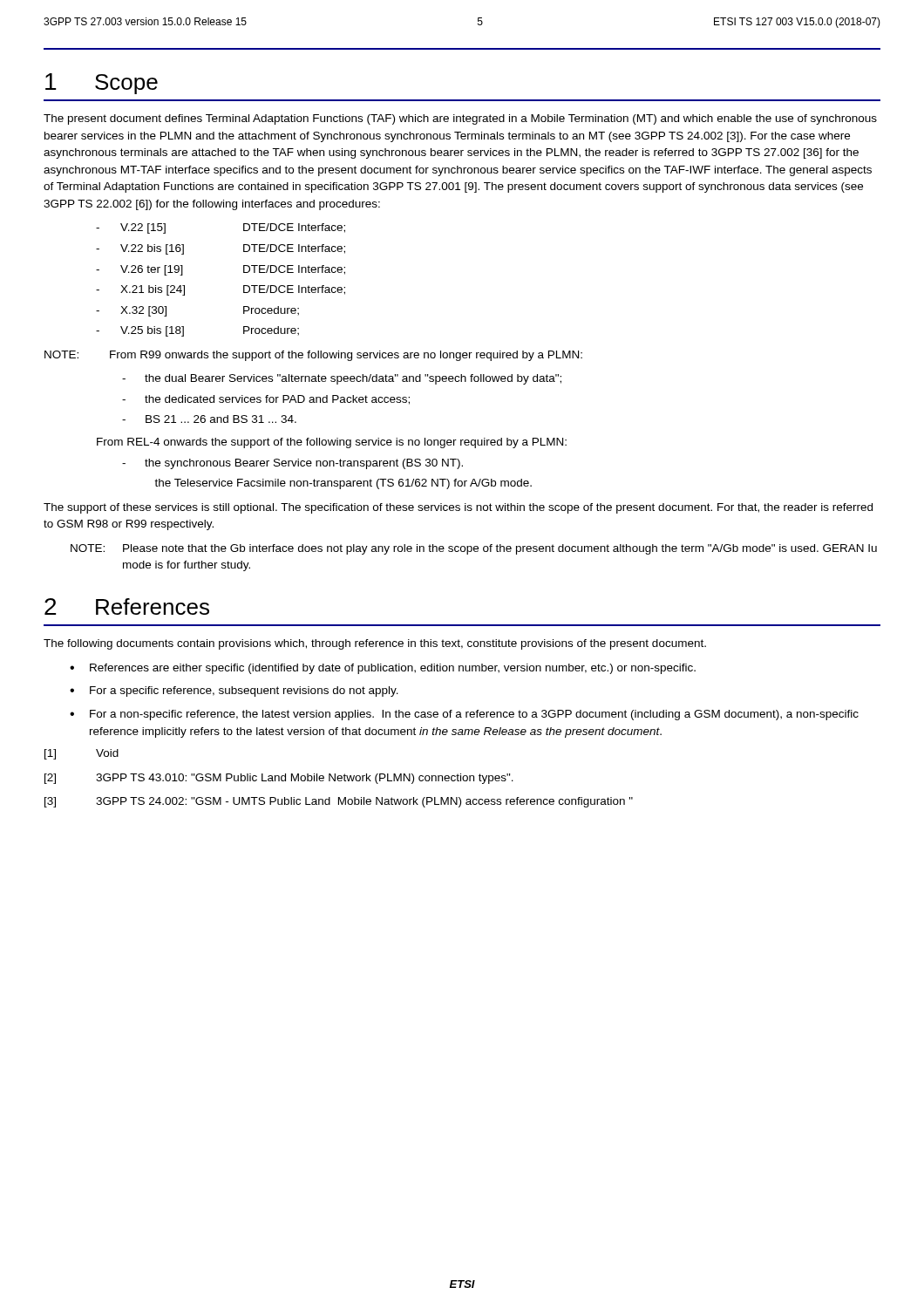Select the list item containing "[3] 3GPP TS 24.002: "GSM - UMTS Public"

[462, 801]
